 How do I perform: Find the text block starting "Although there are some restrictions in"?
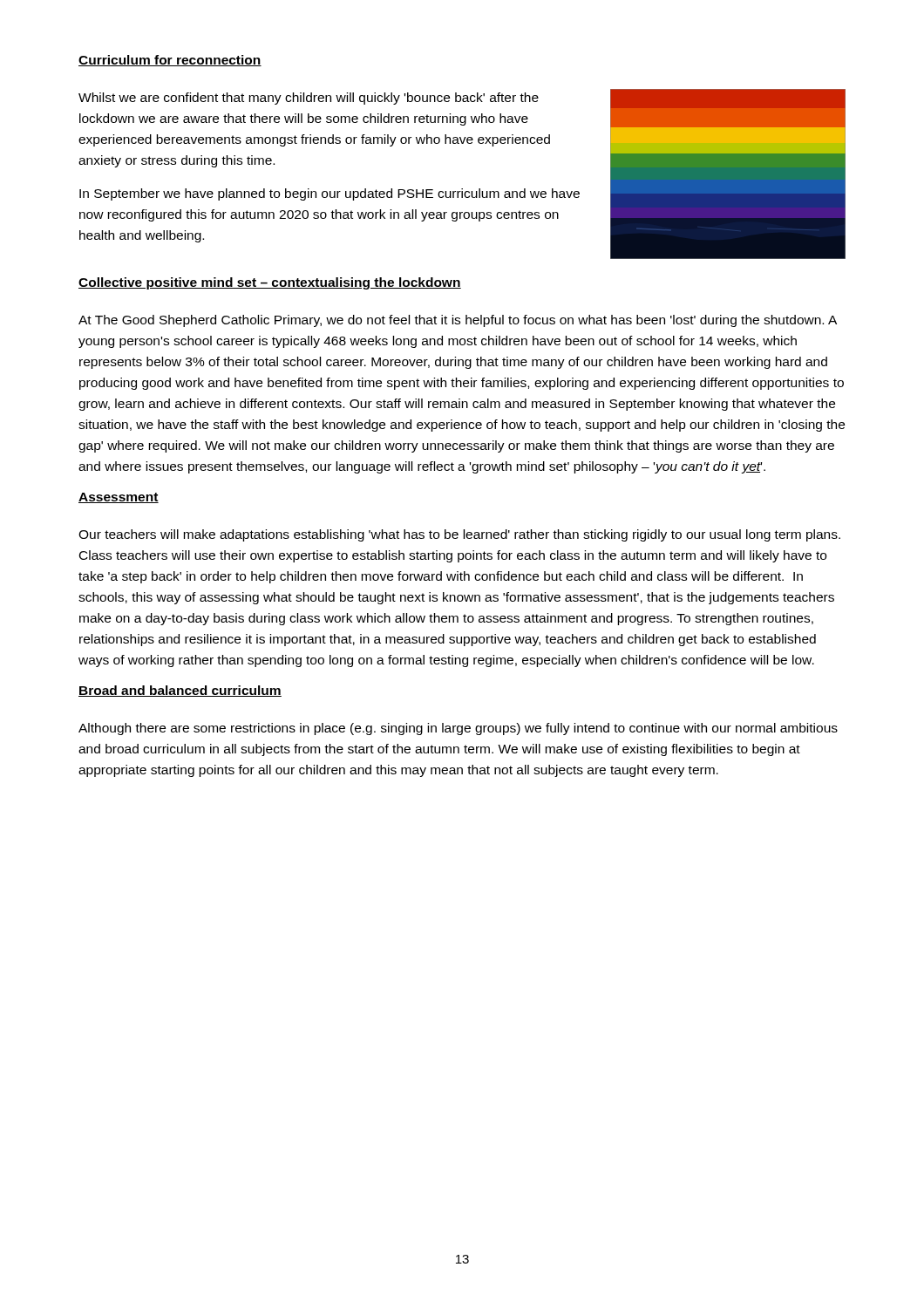458,749
